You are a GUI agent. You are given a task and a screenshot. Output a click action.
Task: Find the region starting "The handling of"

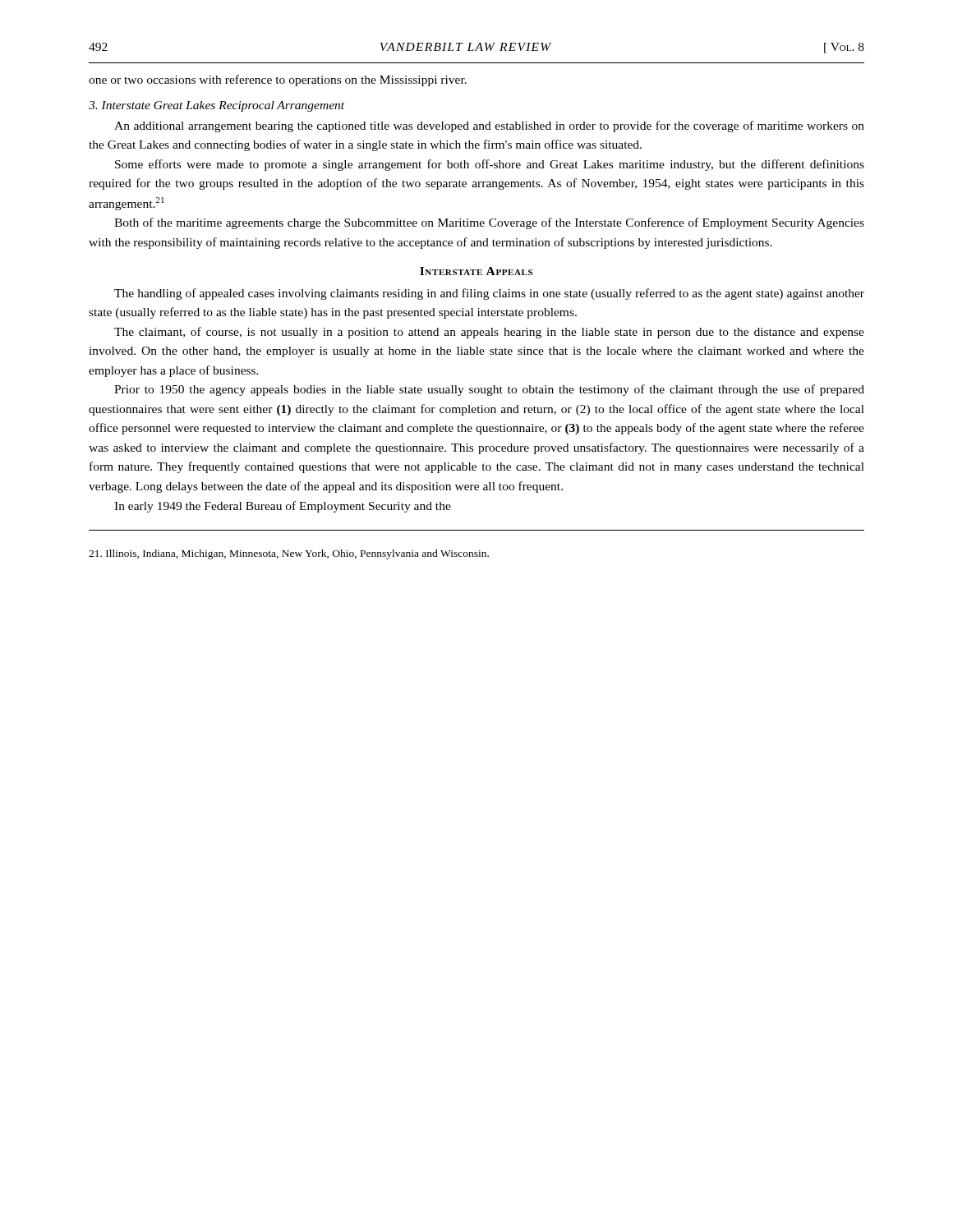pyautogui.click(x=476, y=302)
